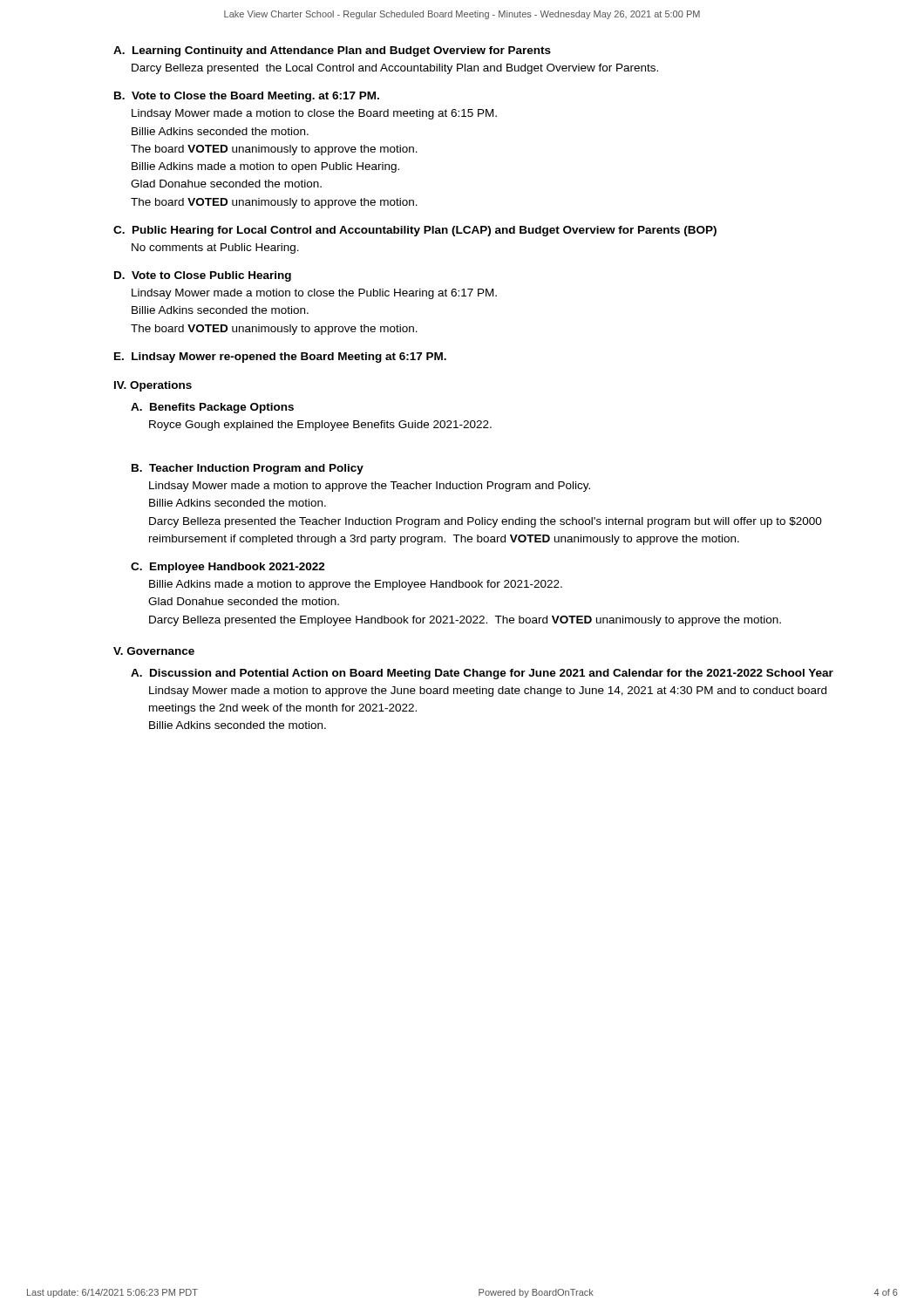Point to the text starting "E. Lindsay Mower re-opened the Board Meeting"

[x=280, y=358]
